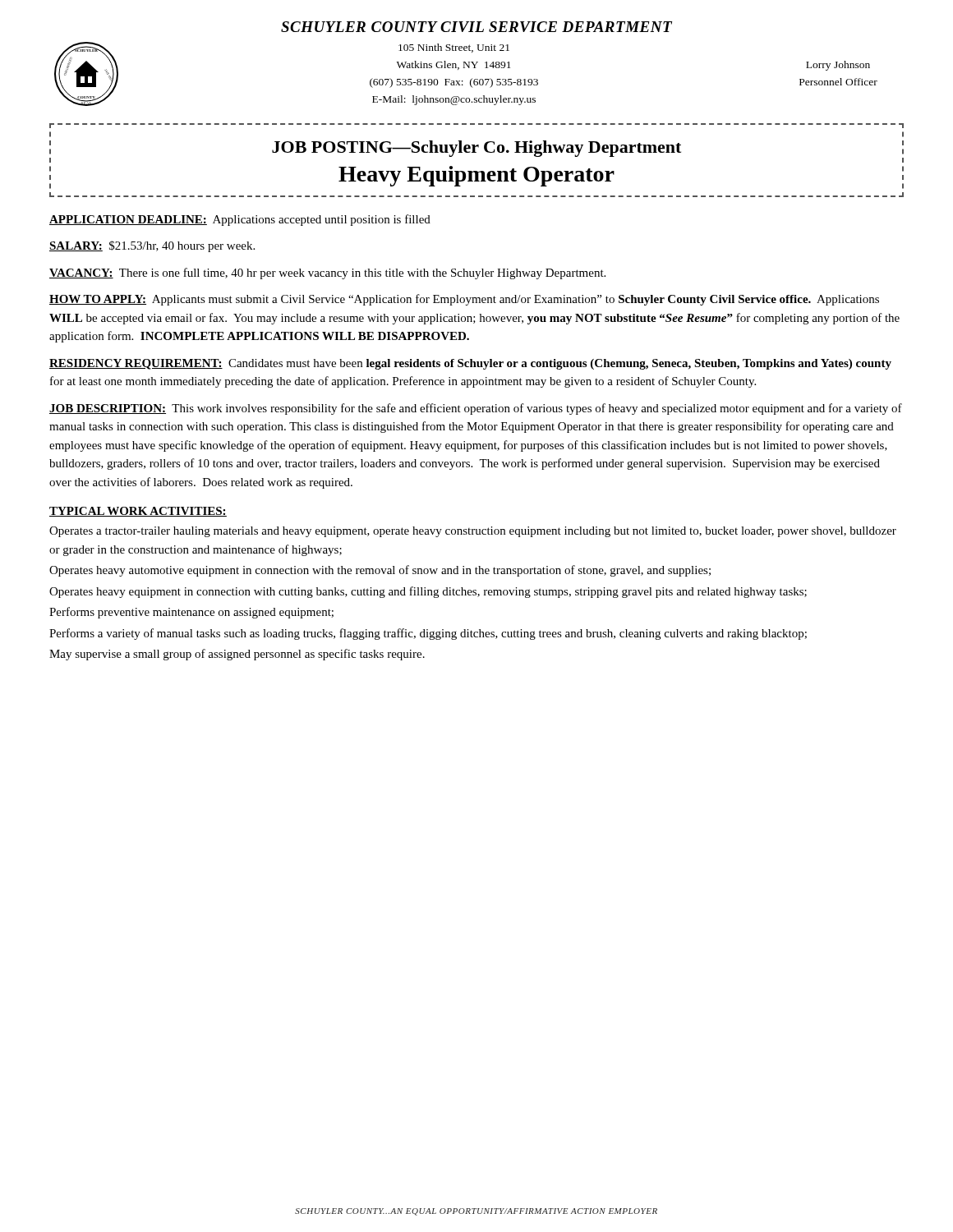Where does it say "SALARY: $21.53/hr, 40 hours per week."?
Screen dimensions: 1232x953
click(152, 246)
